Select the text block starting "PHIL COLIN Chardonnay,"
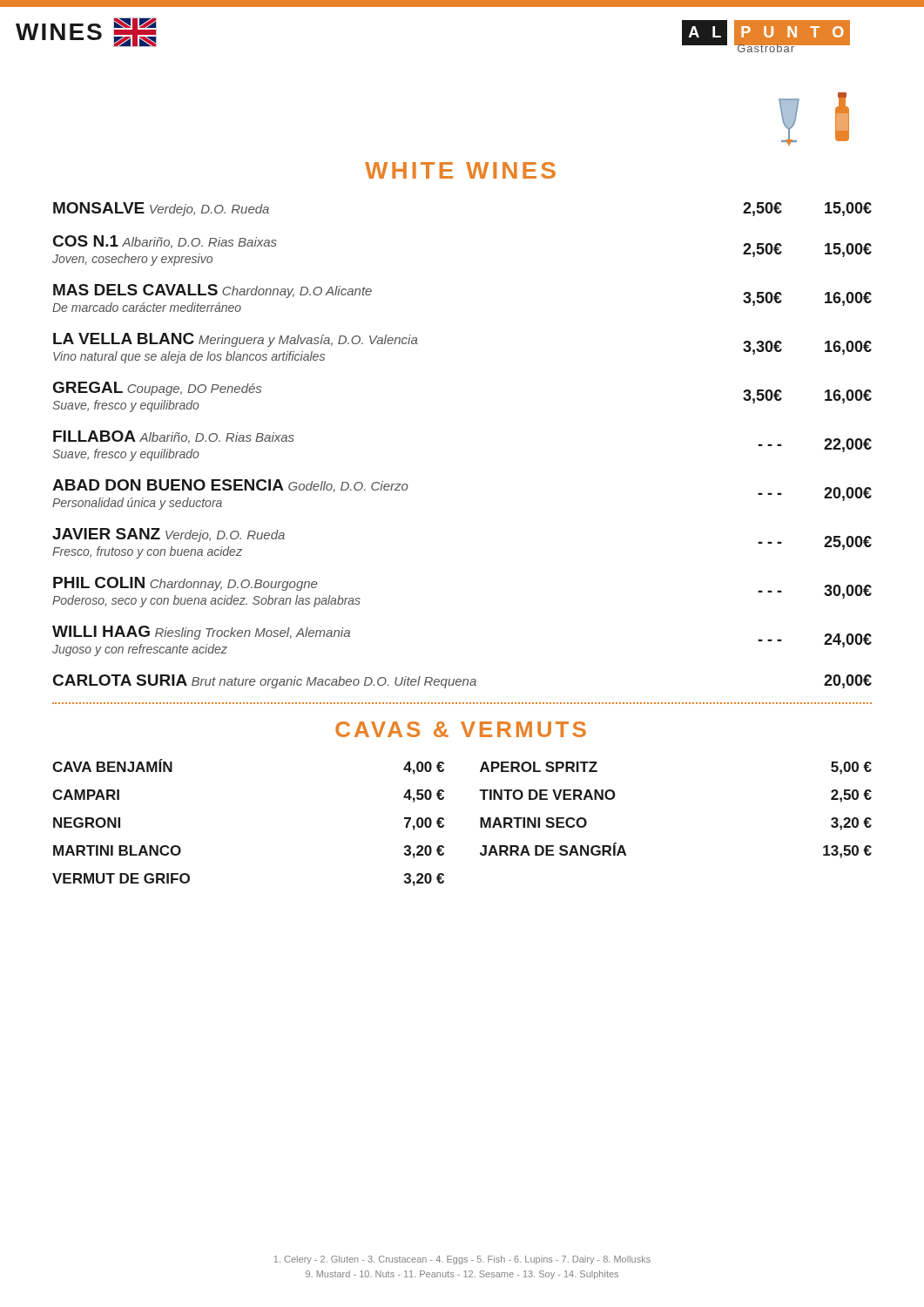 point(229,588)
